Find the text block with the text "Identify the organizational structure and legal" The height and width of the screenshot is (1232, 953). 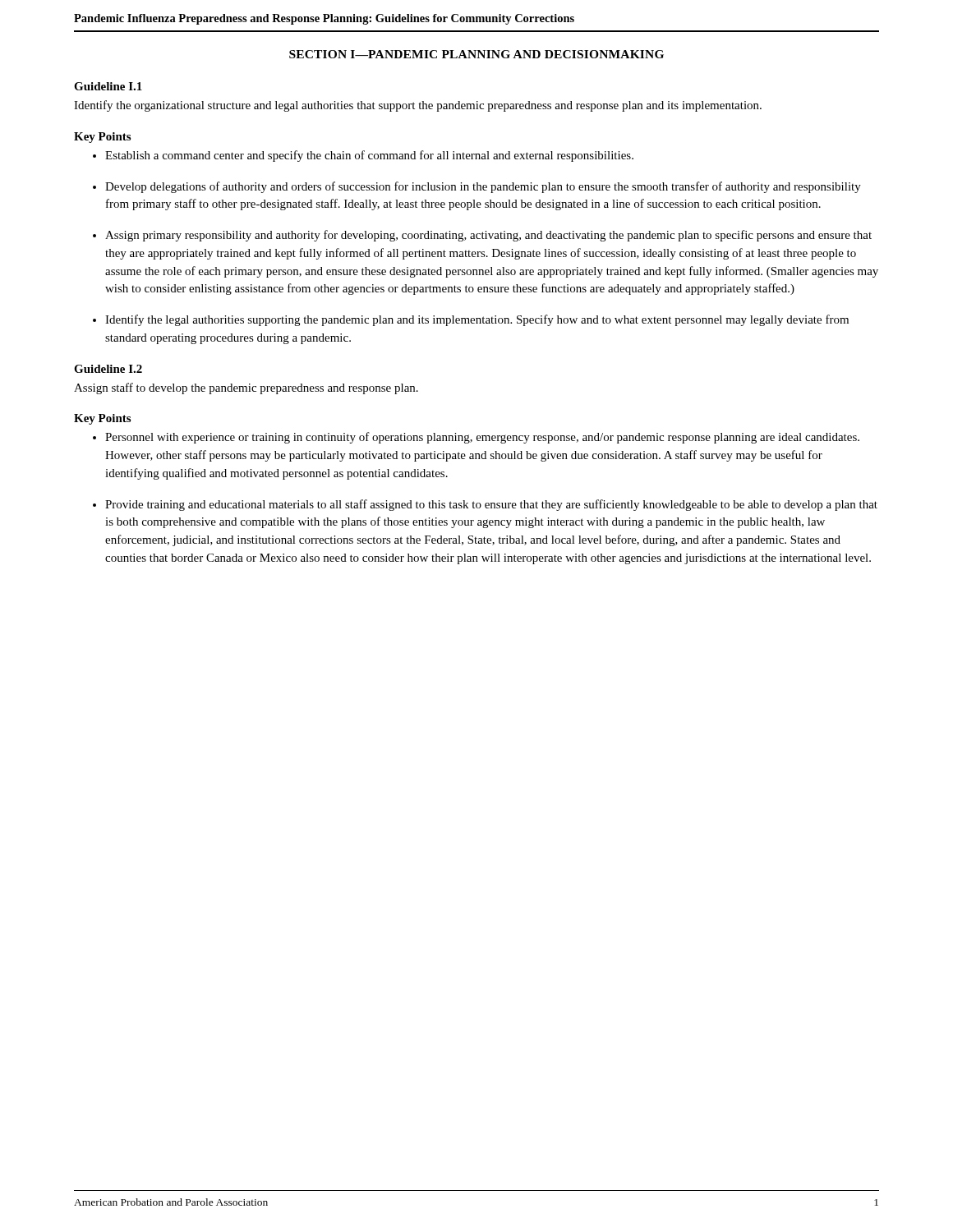point(418,105)
